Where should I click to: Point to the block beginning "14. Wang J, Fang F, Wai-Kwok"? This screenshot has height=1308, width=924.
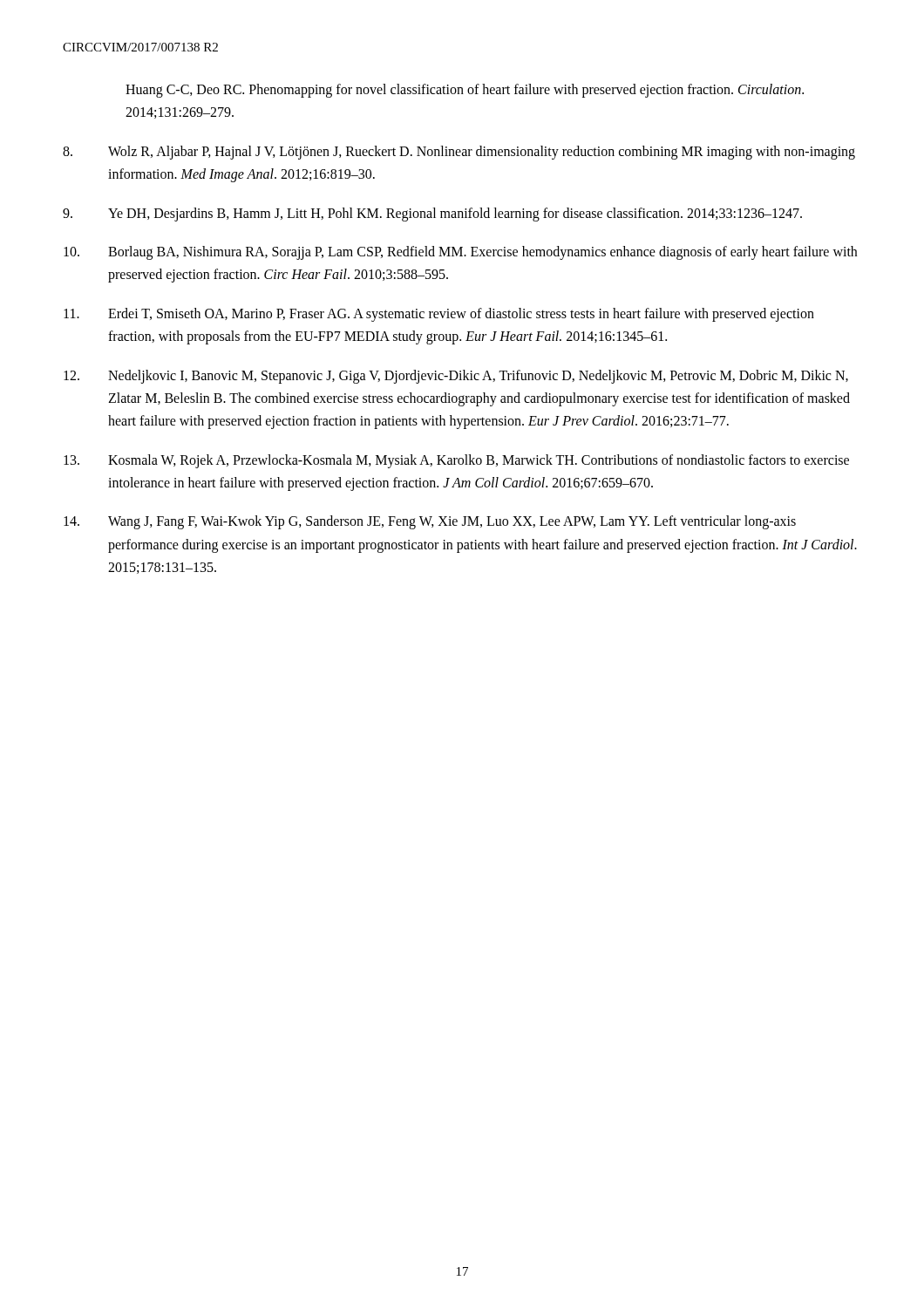pos(462,545)
